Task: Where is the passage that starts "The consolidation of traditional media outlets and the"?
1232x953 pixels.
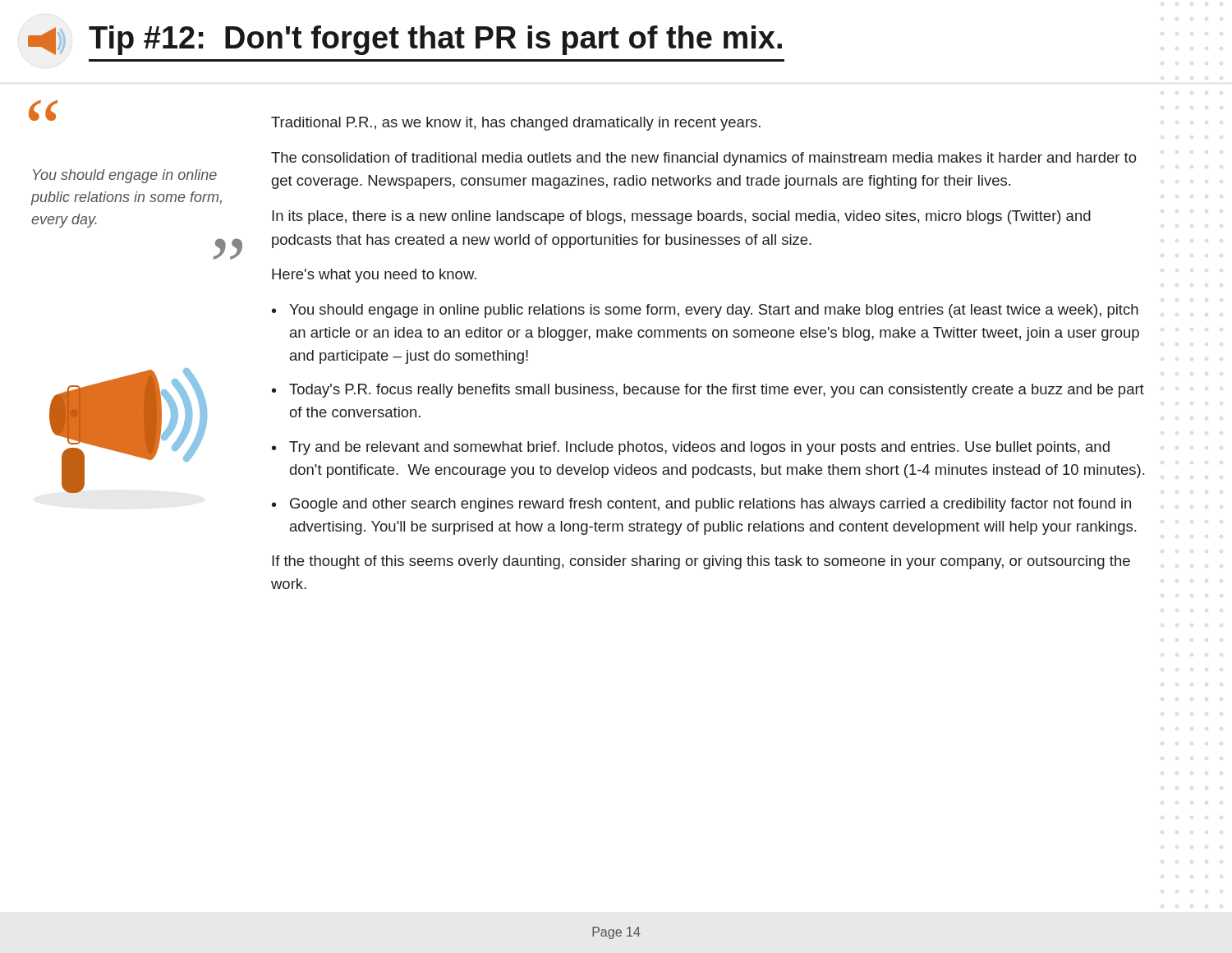Action: [704, 169]
